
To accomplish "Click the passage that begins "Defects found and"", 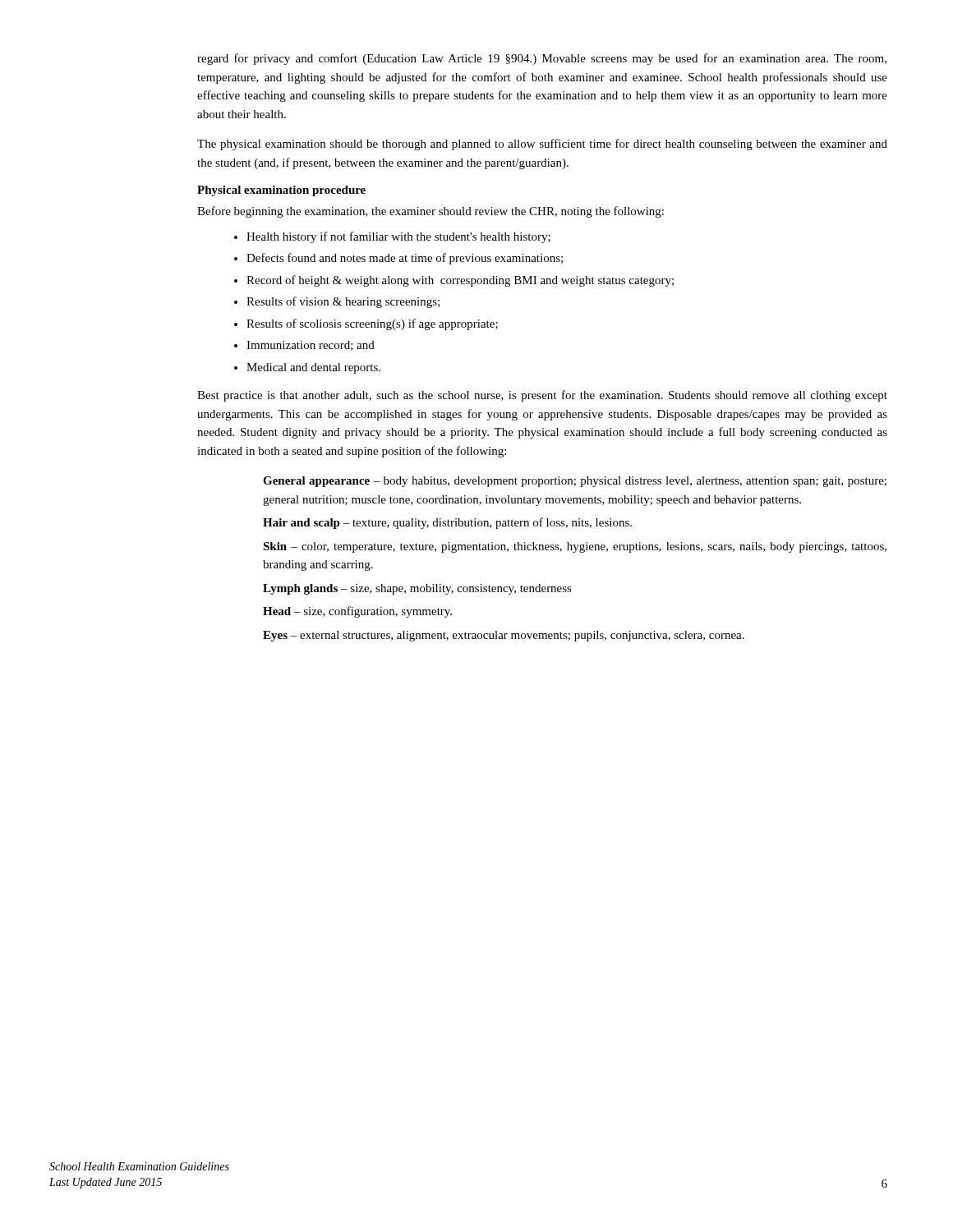I will (405, 258).
